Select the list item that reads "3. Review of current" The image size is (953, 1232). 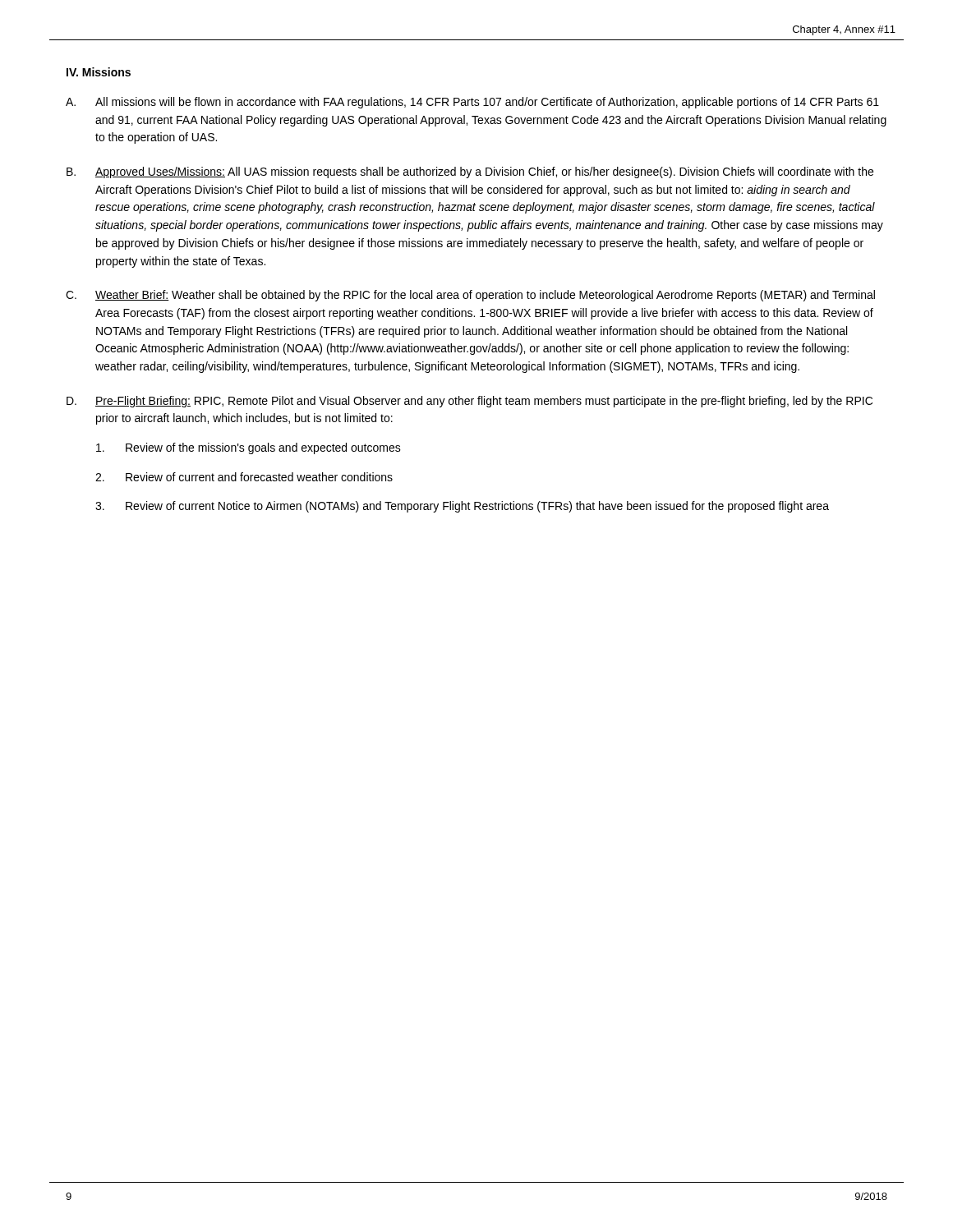click(x=491, y=507)
